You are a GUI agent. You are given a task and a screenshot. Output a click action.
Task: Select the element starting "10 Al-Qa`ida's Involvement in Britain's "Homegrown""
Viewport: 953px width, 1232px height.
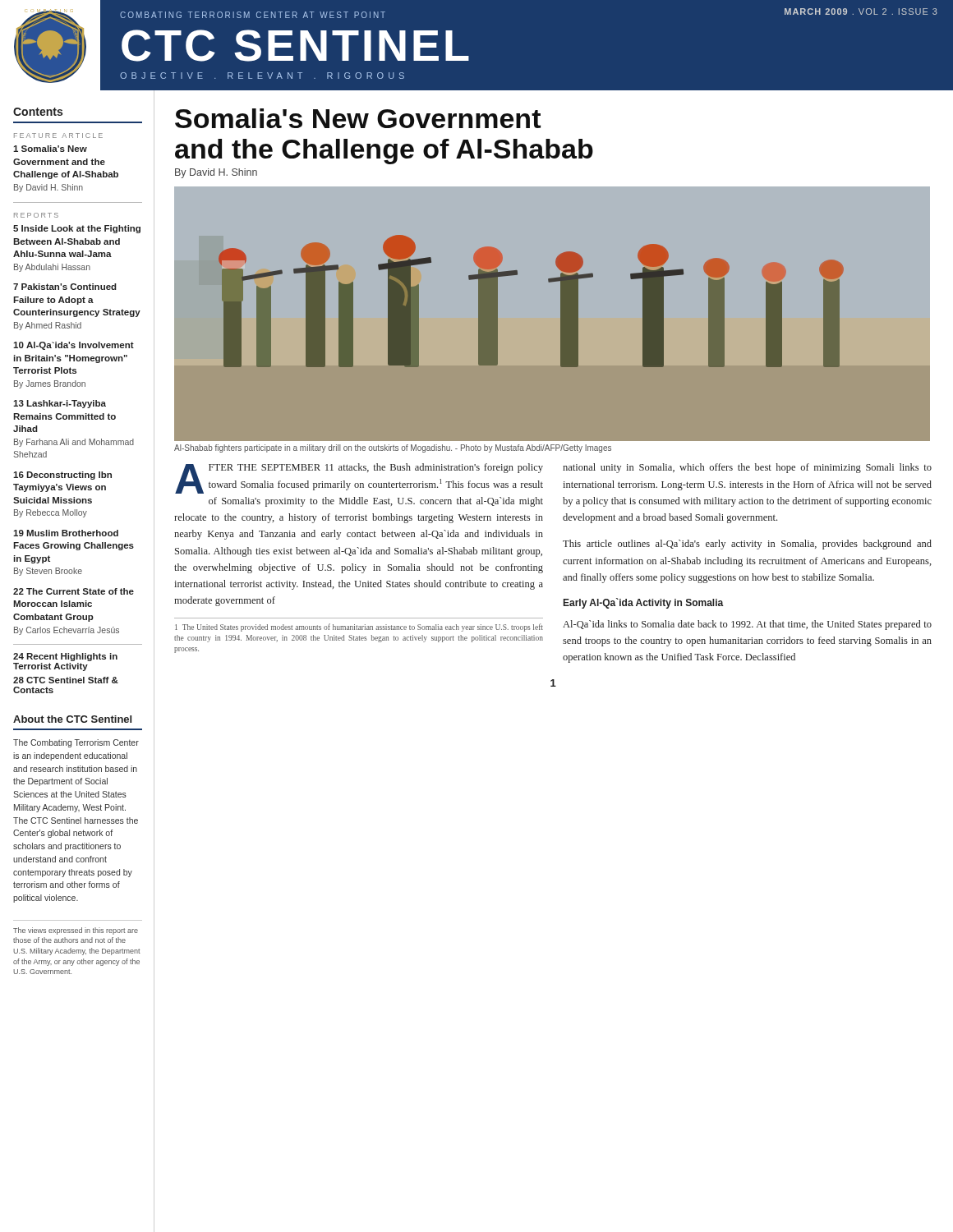click(73, 364)
